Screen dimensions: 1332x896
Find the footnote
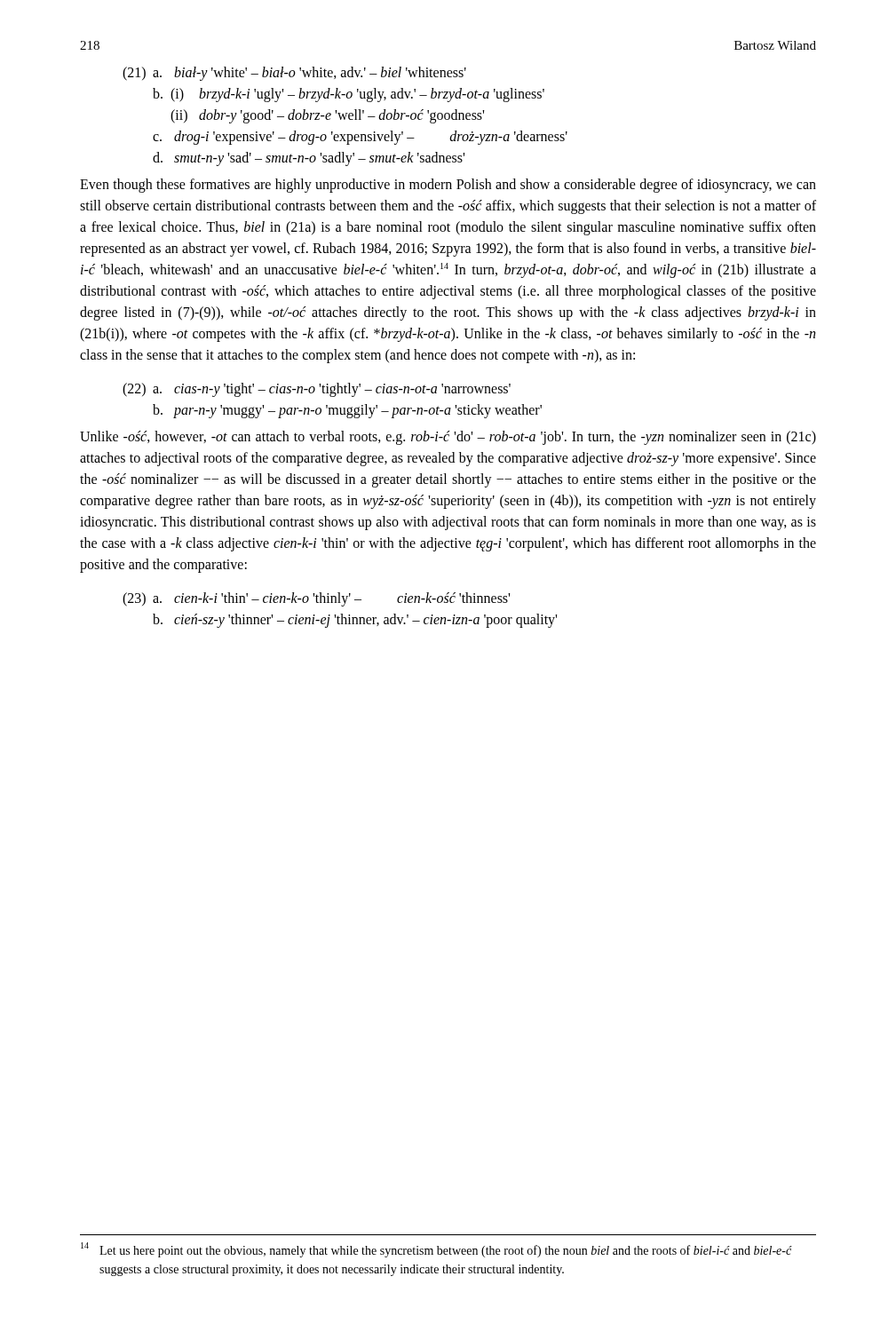pyautogui.click(x=448, y=1260)
